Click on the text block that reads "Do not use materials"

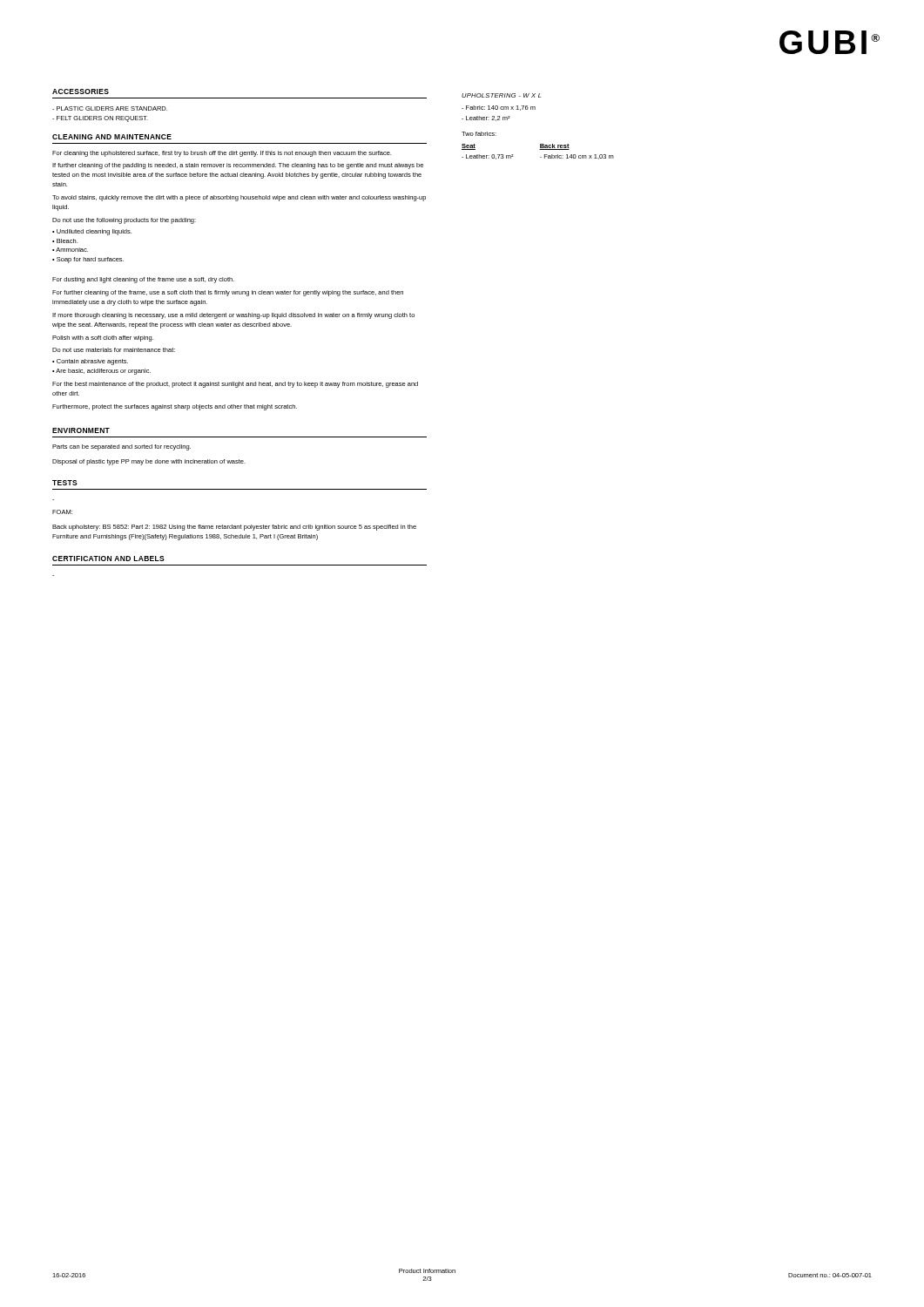[x=114, y=350]
